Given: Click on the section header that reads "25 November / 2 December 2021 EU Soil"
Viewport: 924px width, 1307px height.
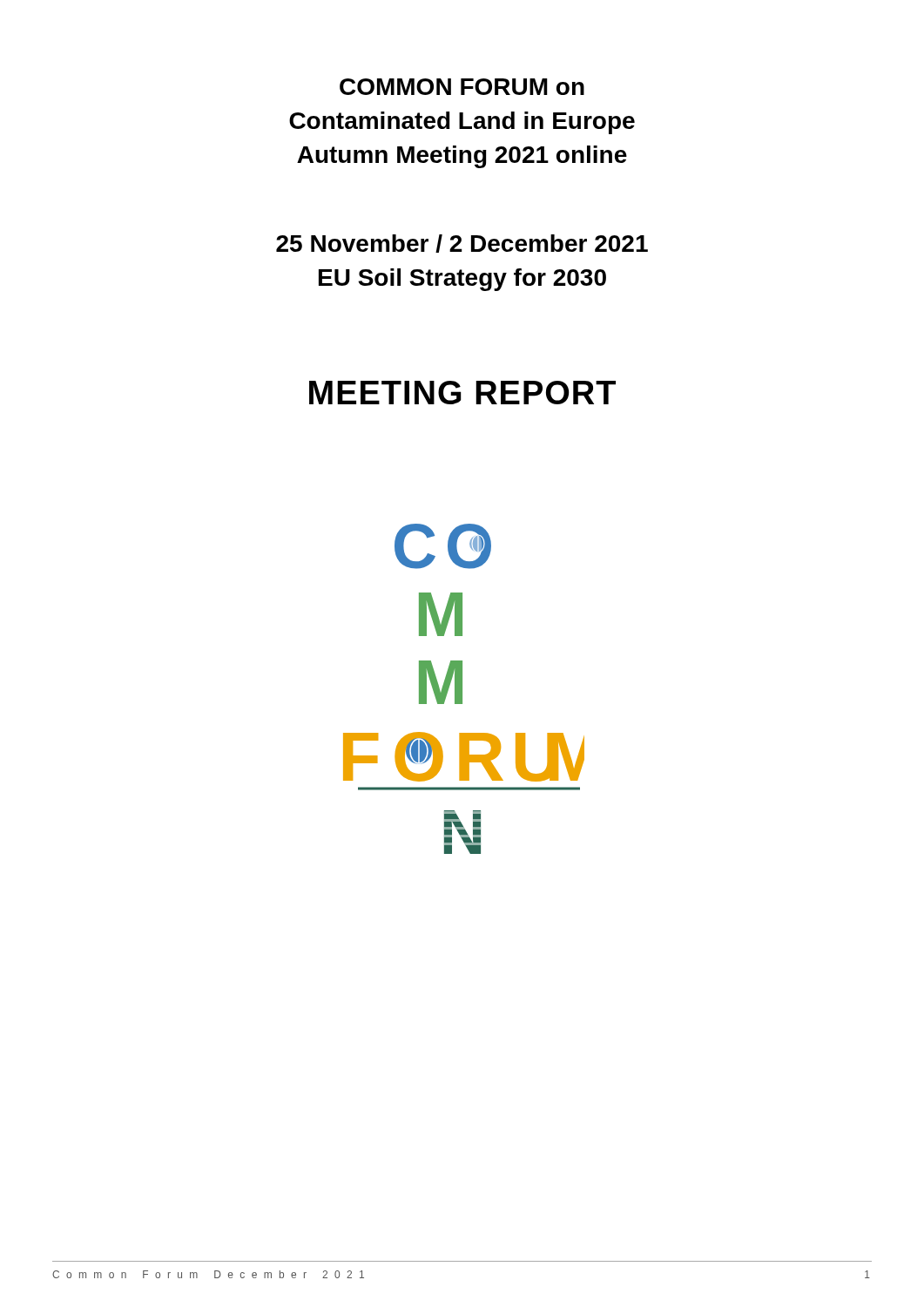Looking at the screenshot, I should 462,261.
